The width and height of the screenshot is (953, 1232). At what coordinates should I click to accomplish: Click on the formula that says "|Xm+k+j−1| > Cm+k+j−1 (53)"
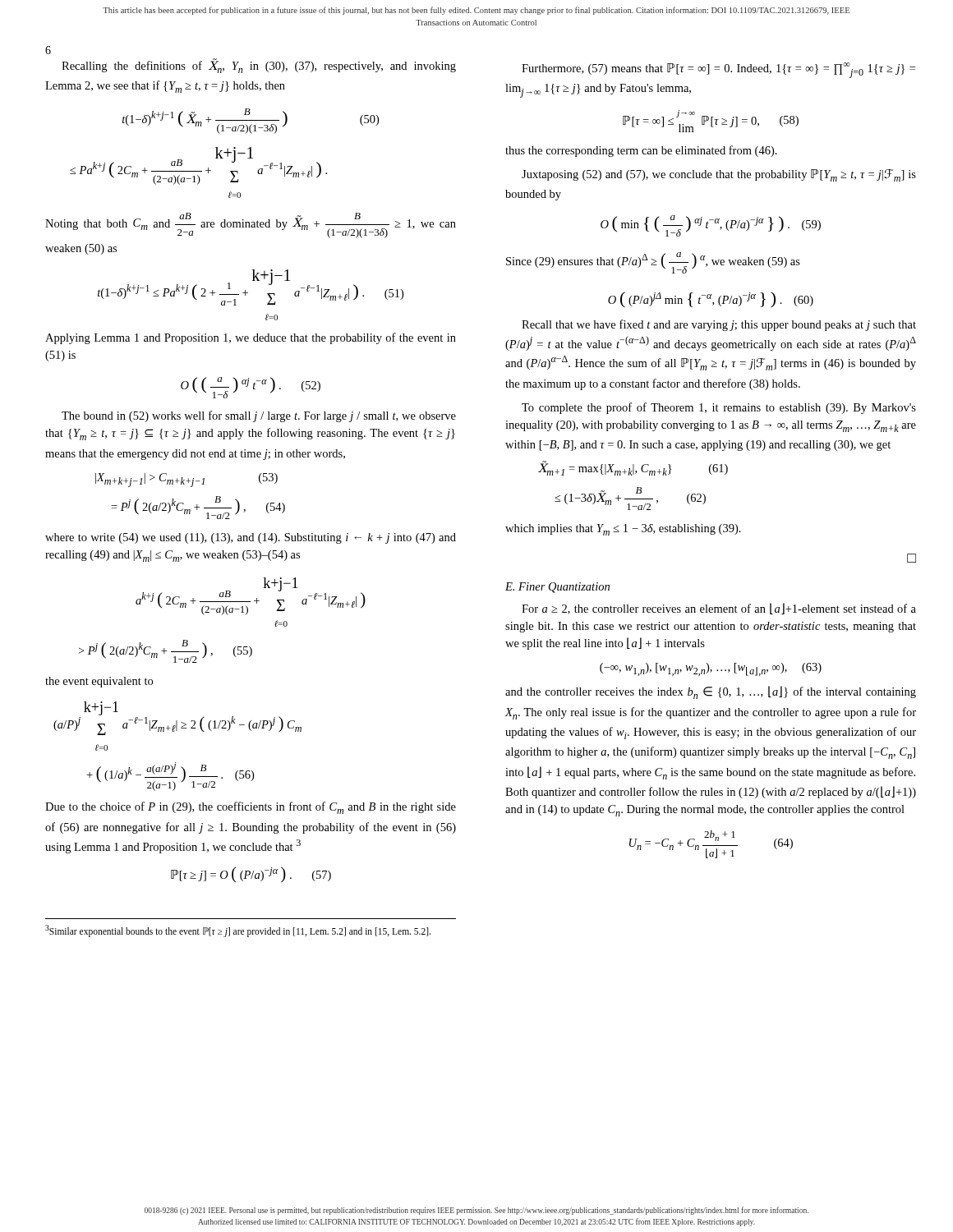coord(186,479)
